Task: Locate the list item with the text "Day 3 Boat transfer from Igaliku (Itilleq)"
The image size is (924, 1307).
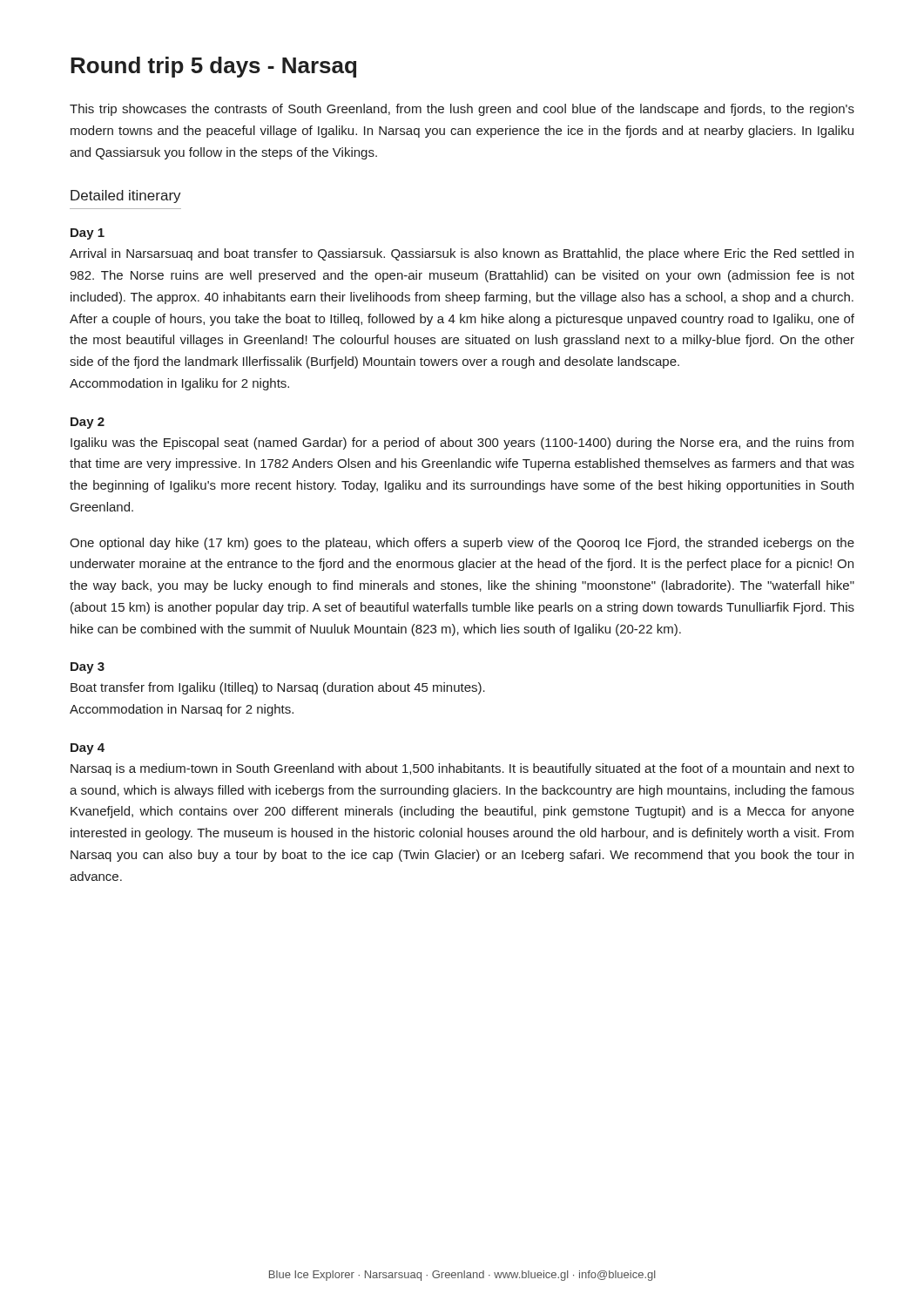Action: coord(462,690)
